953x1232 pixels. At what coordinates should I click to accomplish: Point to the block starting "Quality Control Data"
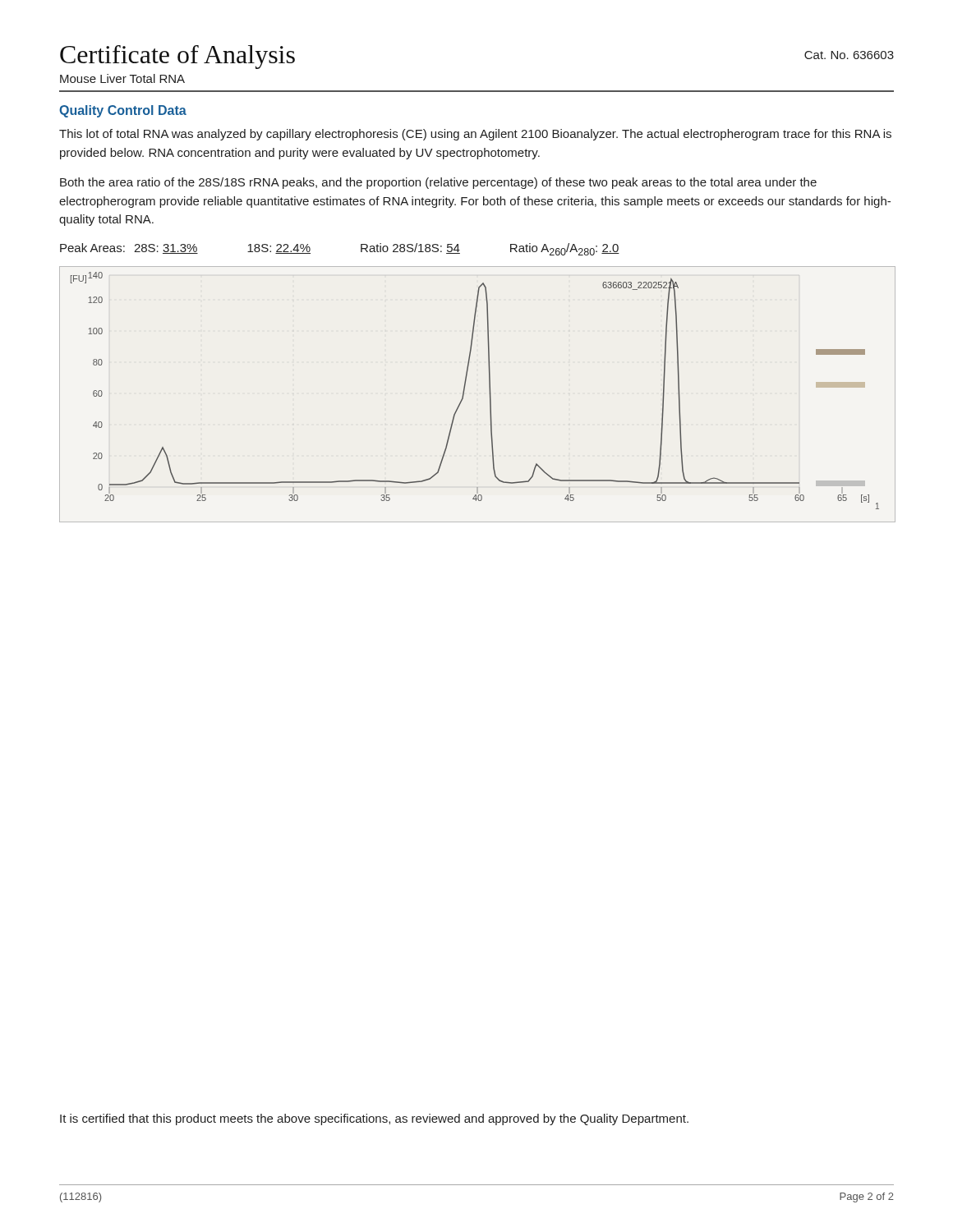(123, 110)
